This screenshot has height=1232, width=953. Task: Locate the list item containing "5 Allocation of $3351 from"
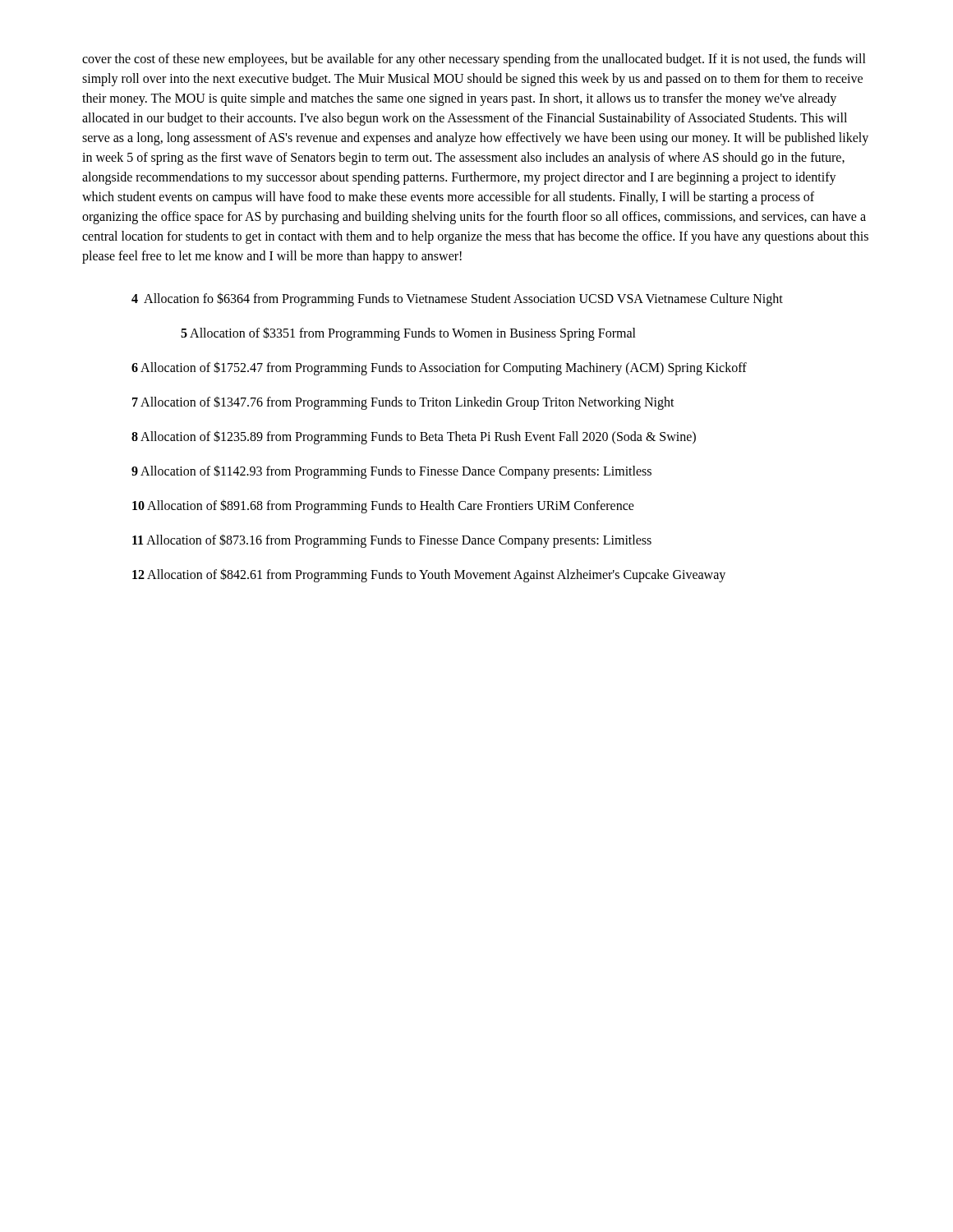click(408, 333)
